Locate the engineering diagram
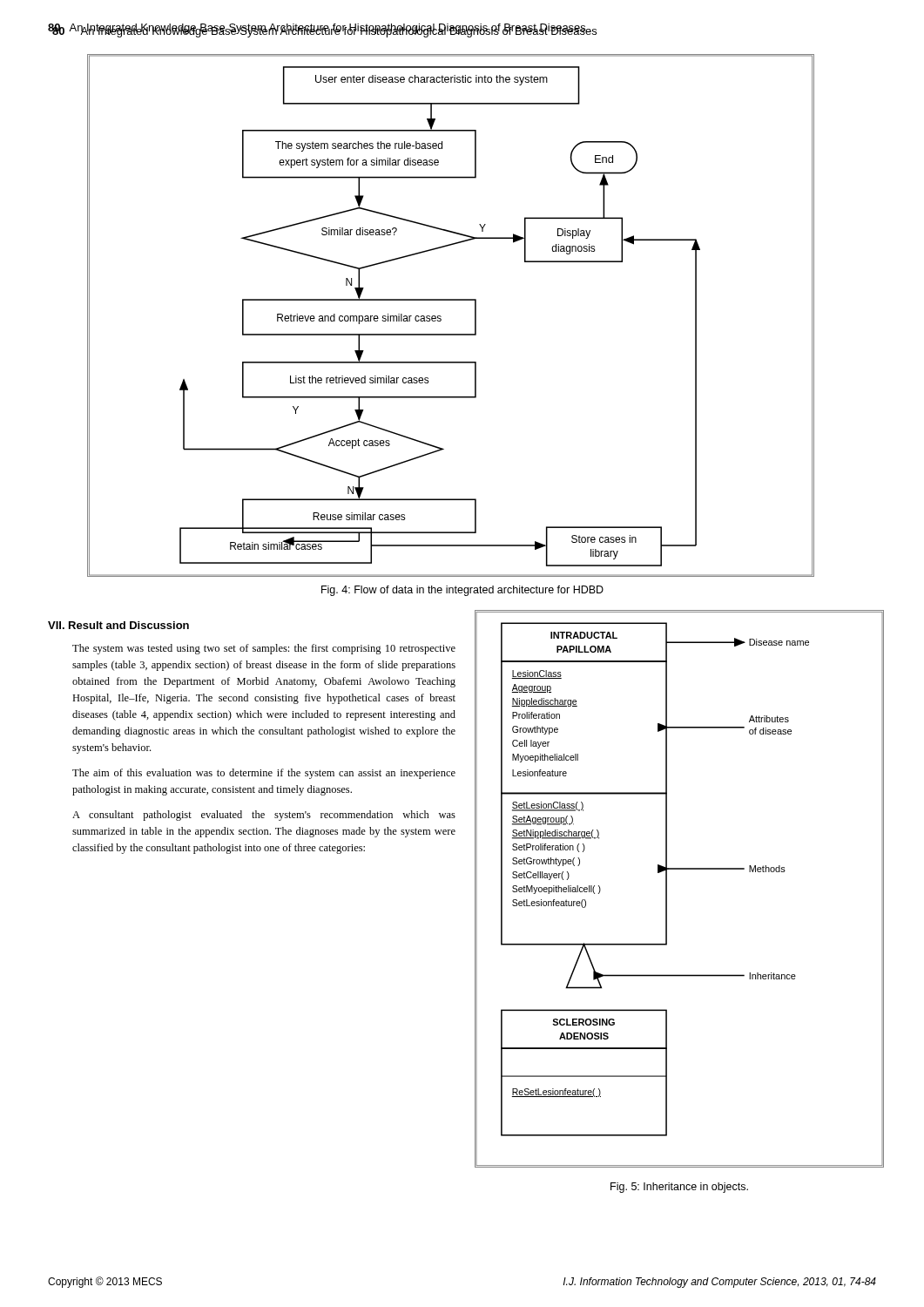 click(679, 889)
